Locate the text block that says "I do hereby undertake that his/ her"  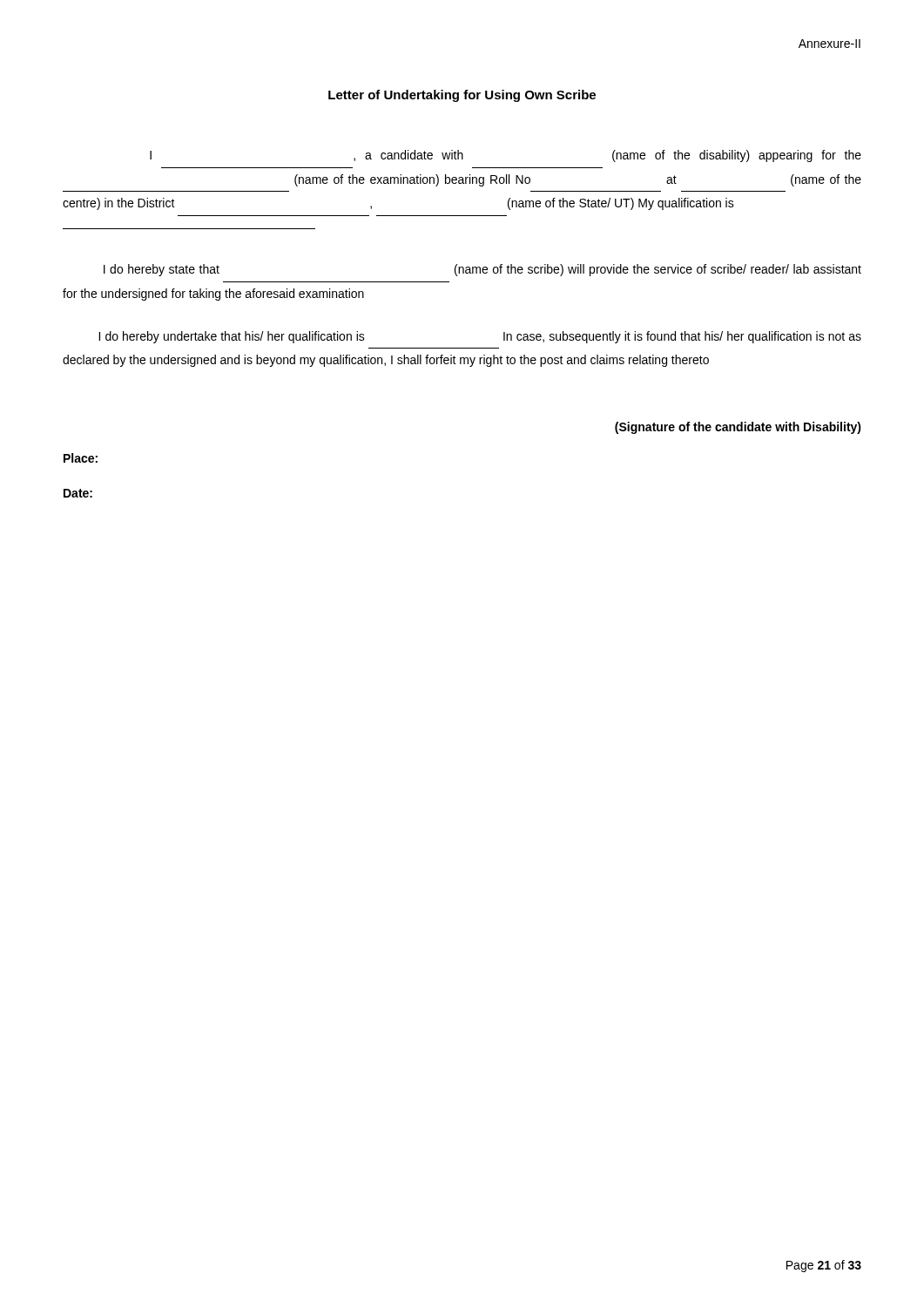click(x=462, y=346)
